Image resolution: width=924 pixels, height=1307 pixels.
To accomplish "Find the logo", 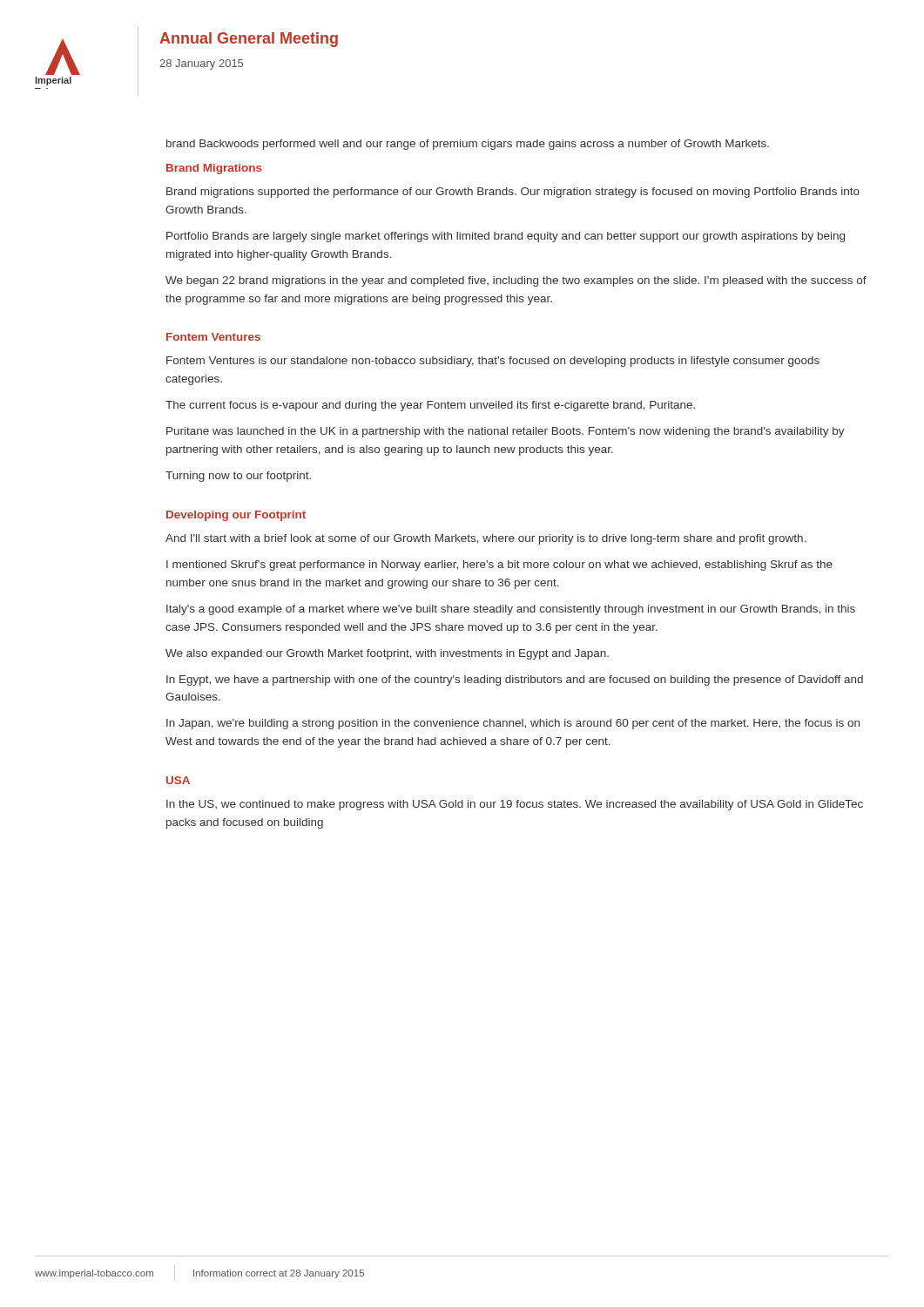I will (83, 59).
